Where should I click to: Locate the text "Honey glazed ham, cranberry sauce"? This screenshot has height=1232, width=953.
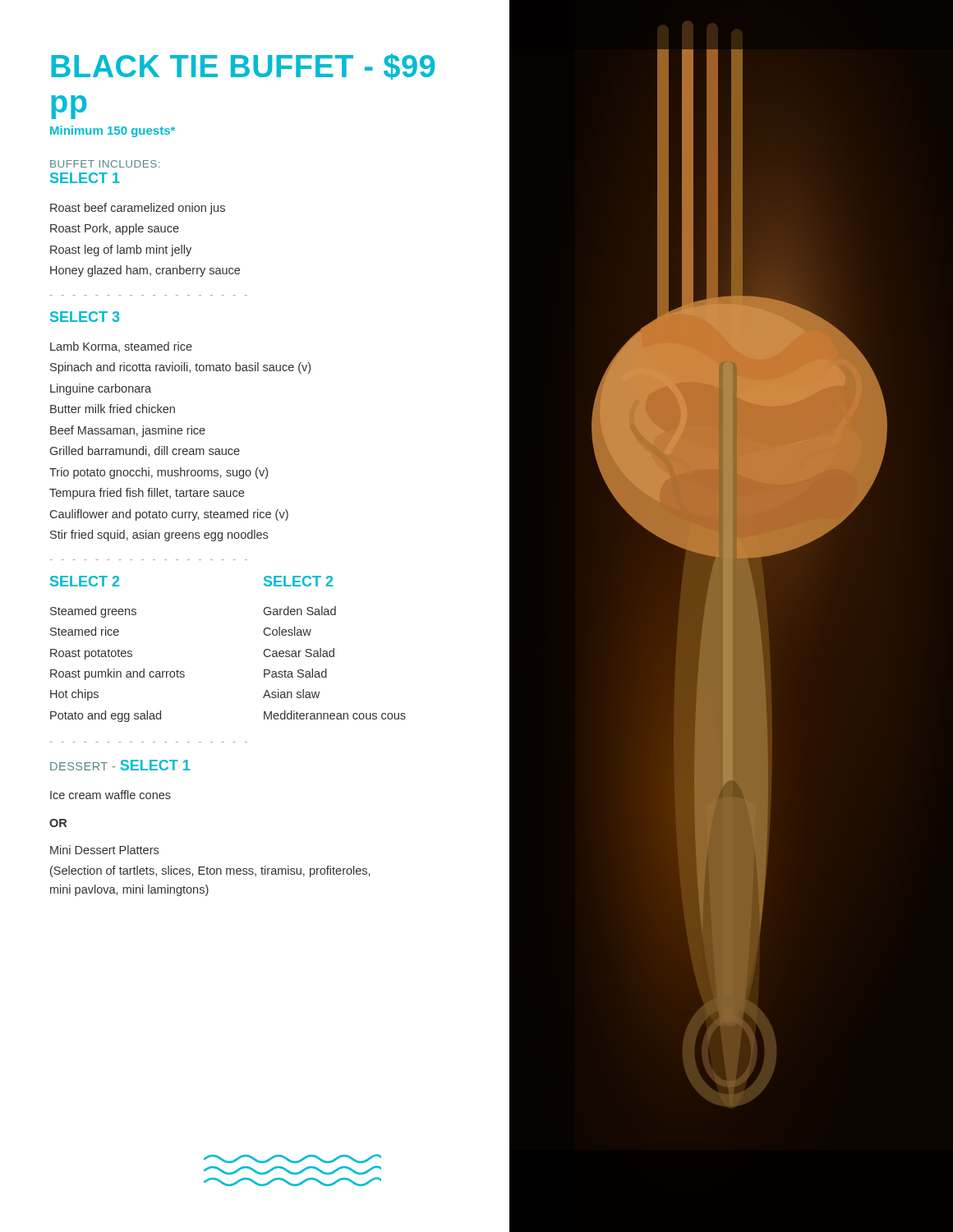[145, 271]
